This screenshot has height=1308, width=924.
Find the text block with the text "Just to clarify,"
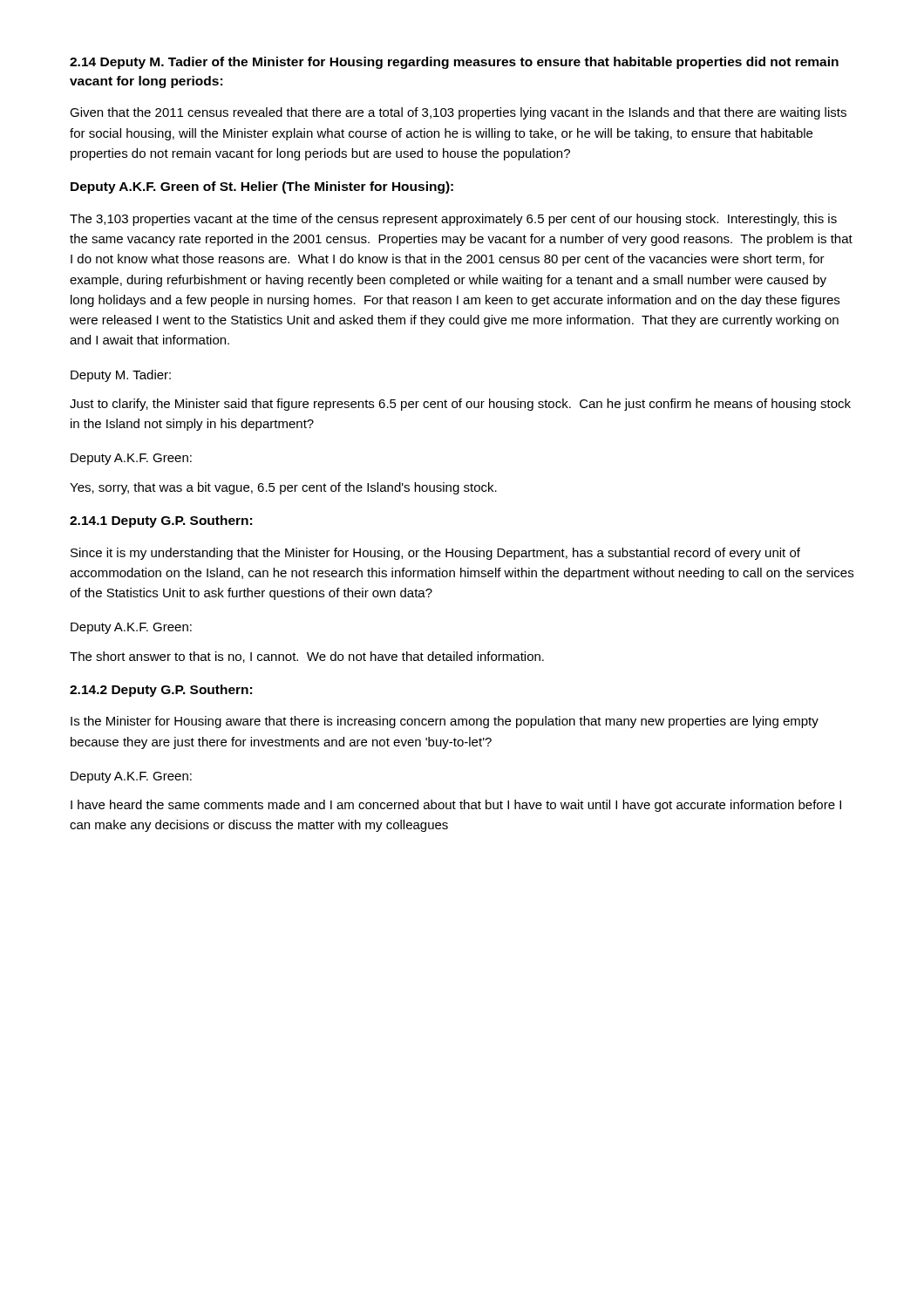pos(460,413)
